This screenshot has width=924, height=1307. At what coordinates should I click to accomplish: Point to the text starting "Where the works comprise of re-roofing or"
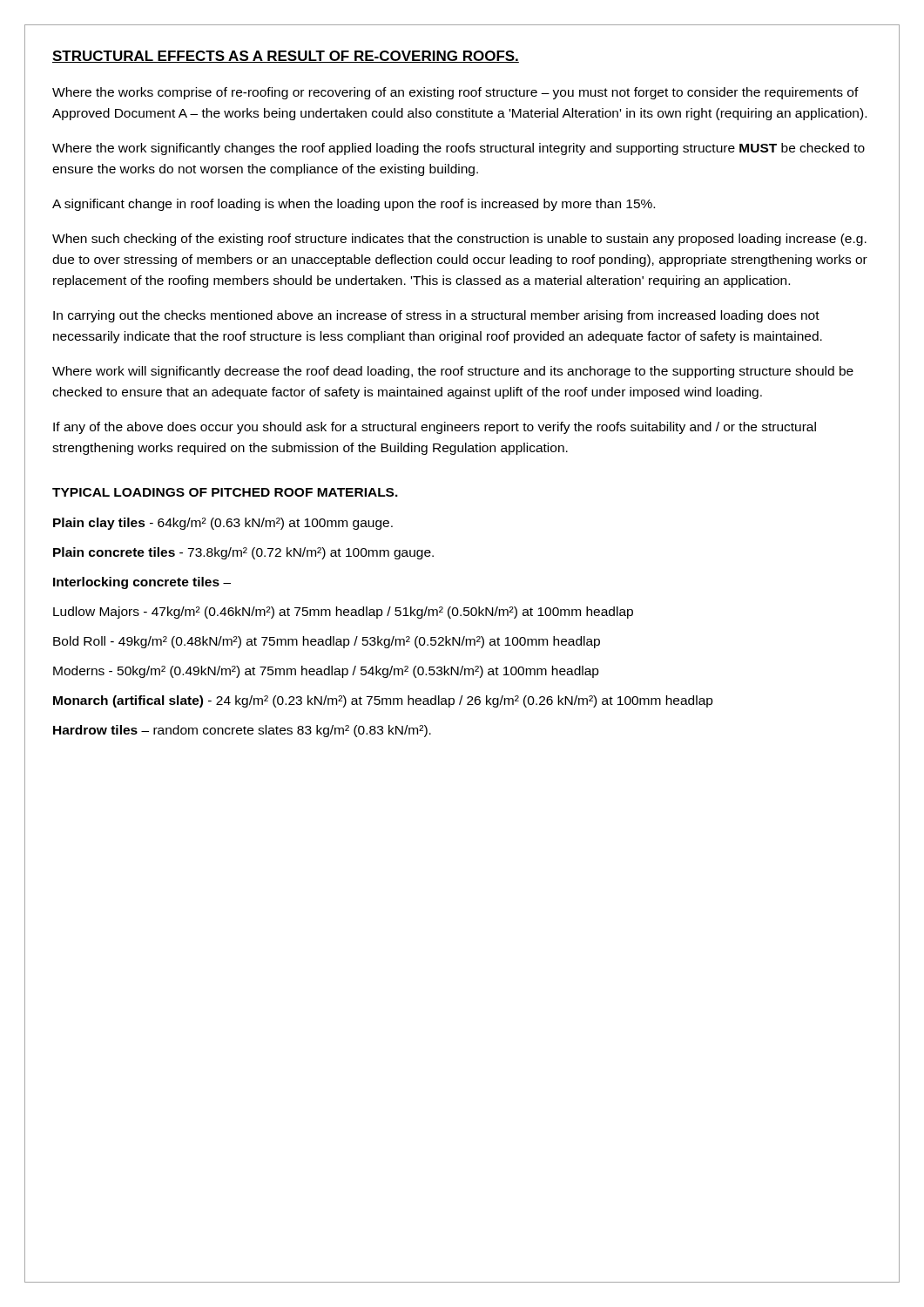click(460, 102)
